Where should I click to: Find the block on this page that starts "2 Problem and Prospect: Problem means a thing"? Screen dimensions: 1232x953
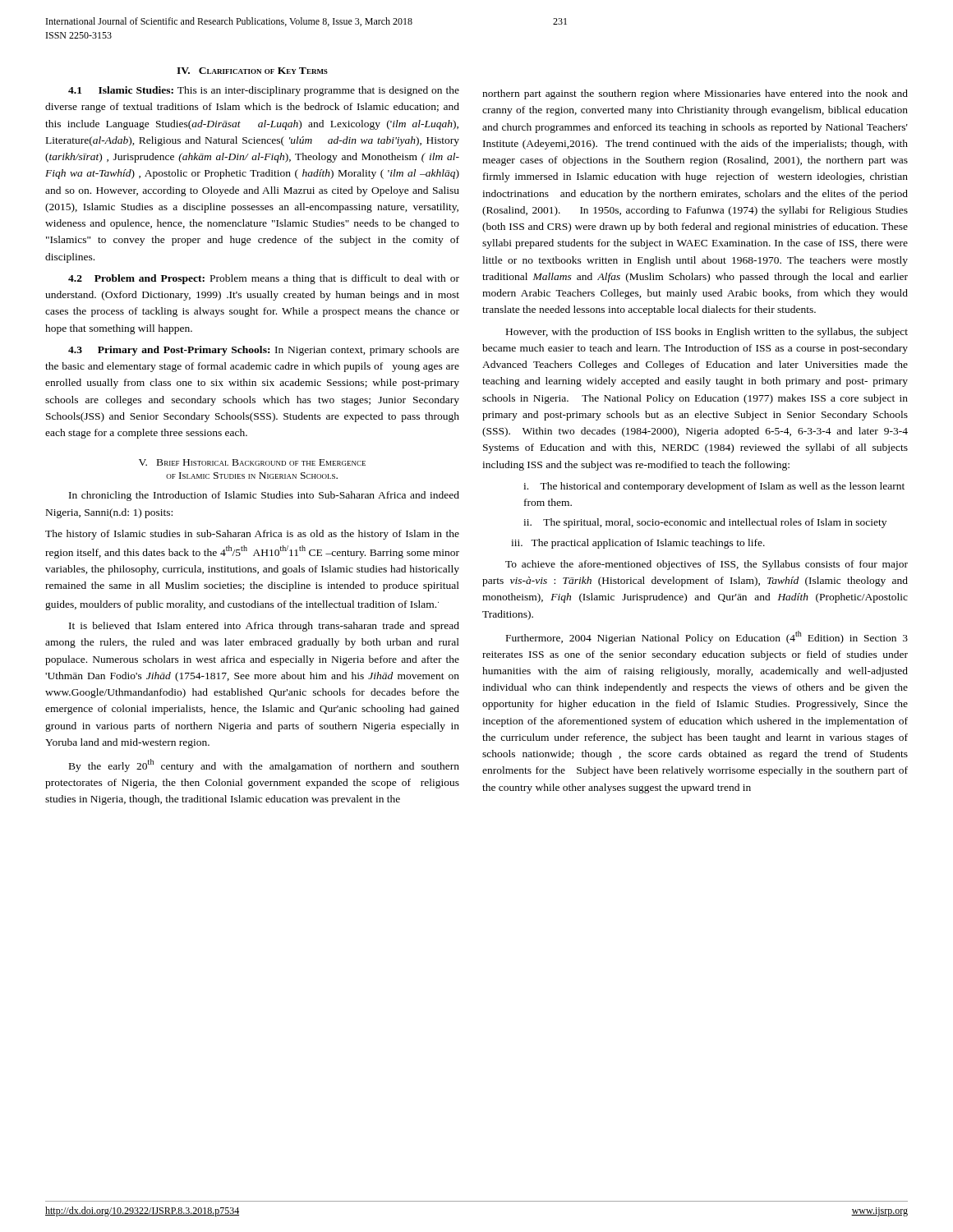[252, 303]
